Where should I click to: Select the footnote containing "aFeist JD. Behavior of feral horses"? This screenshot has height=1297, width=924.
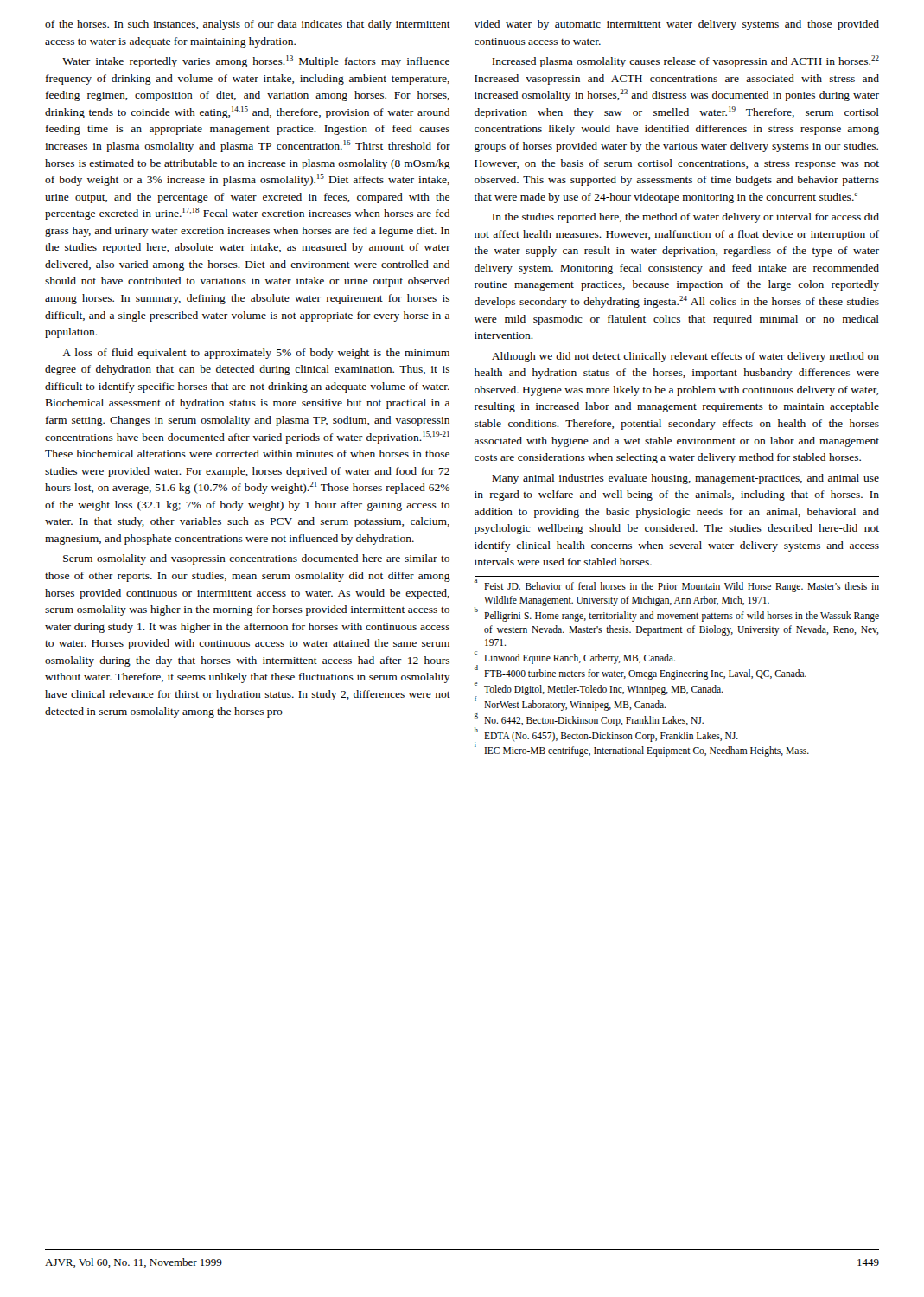(677, 669)
